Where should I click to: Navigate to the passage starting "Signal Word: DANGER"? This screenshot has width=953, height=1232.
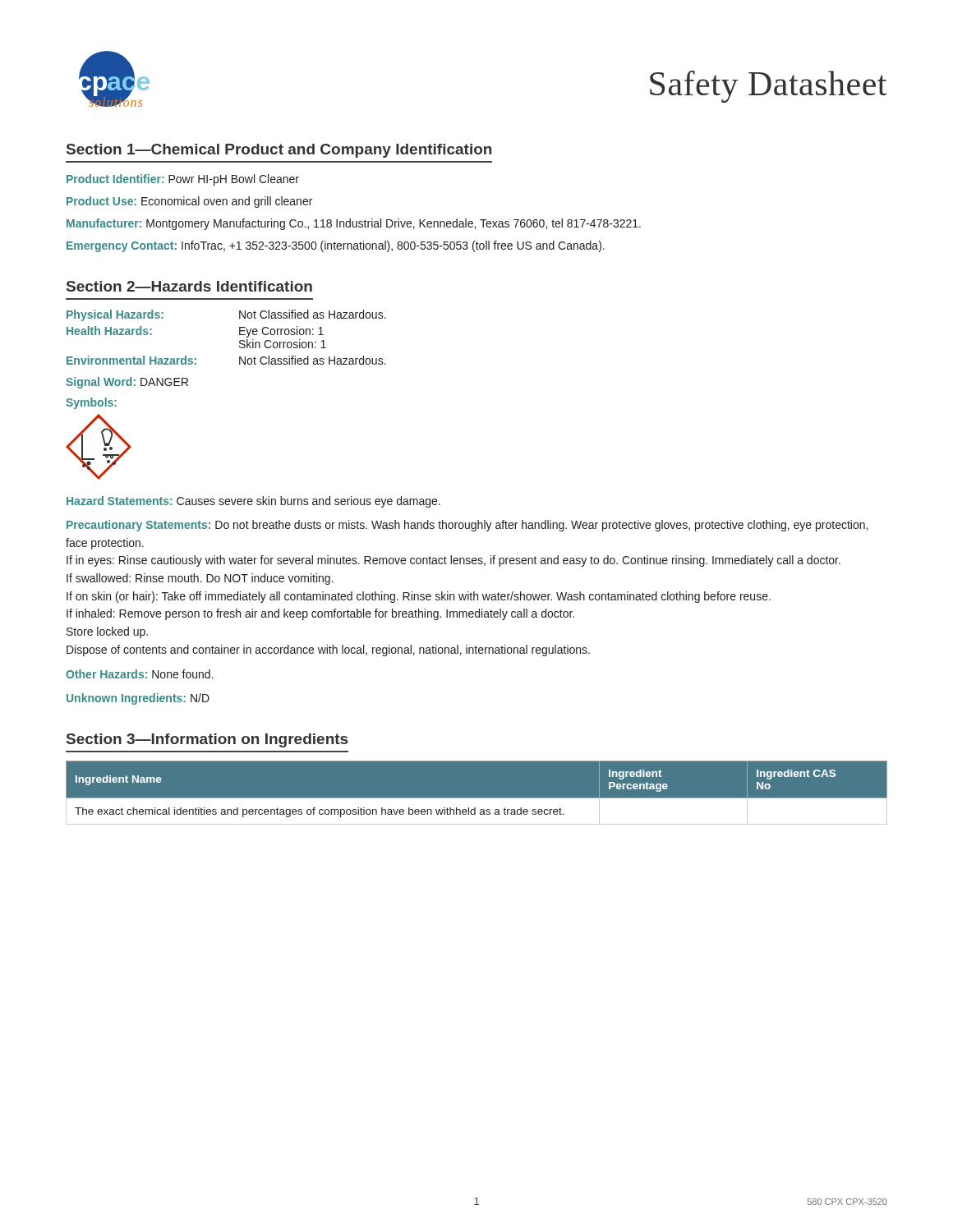point(127,382)
